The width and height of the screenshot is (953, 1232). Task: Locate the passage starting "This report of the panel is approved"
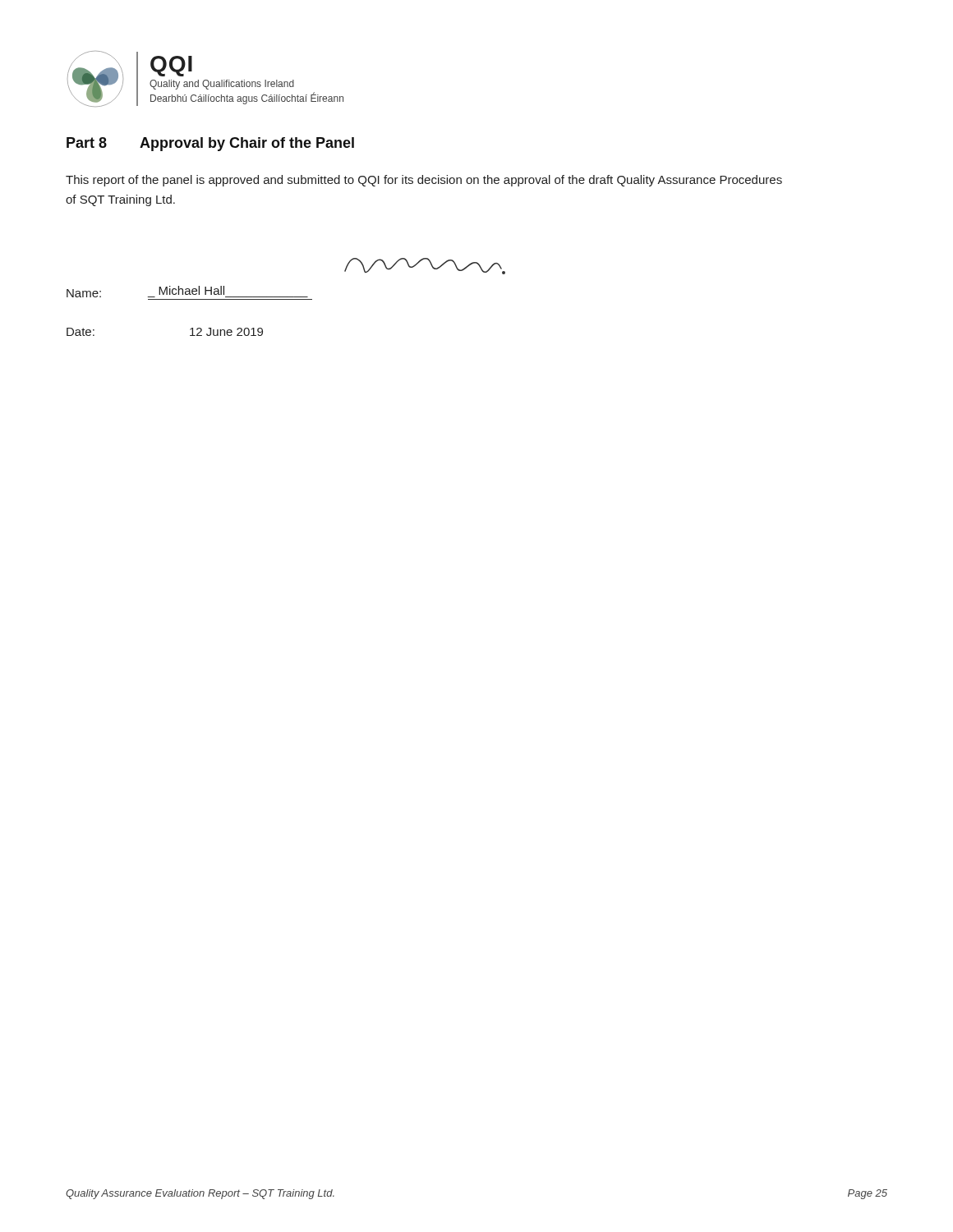424,189
